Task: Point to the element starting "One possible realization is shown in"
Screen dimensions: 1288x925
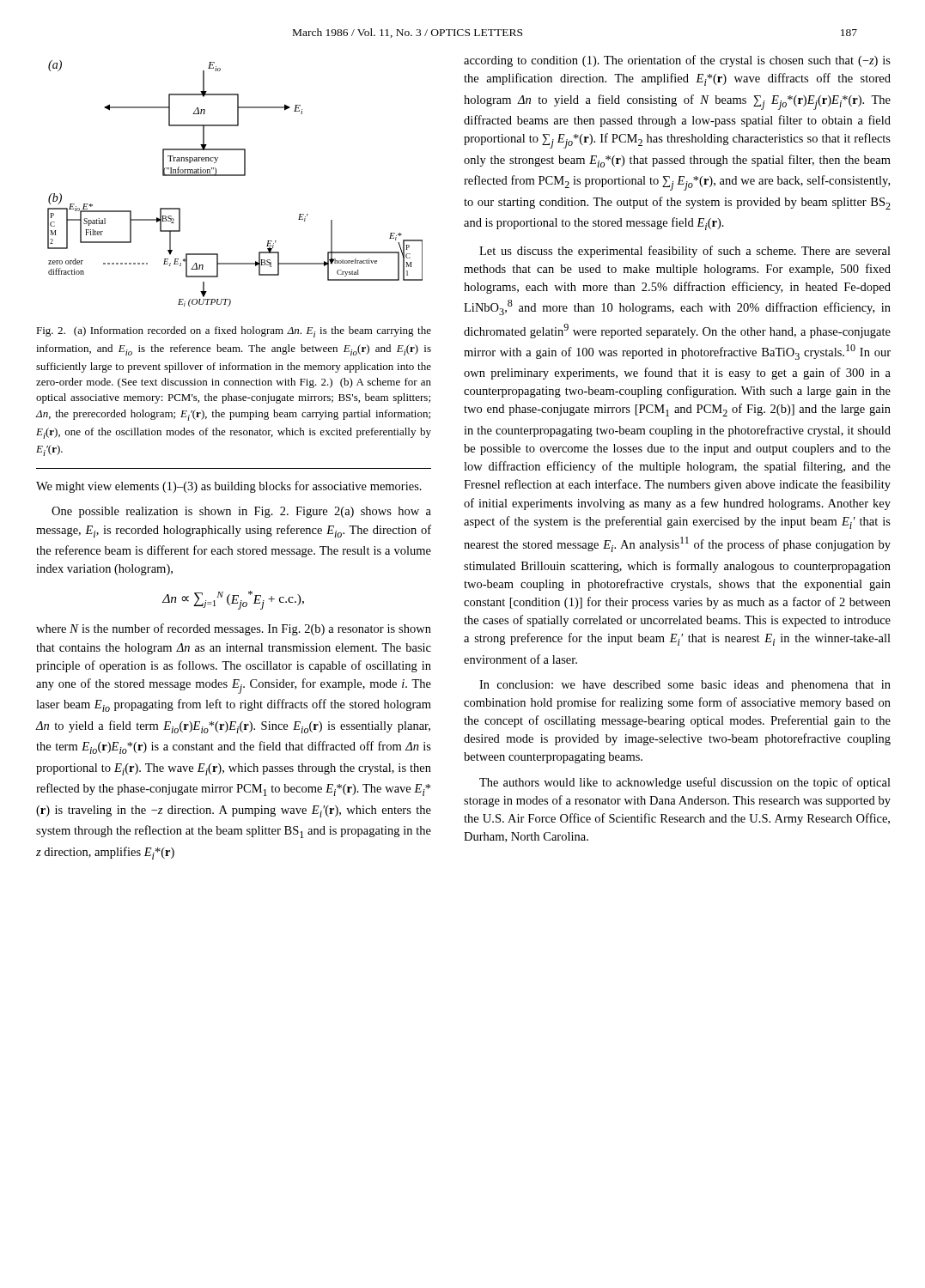Action: coord(234,540)
